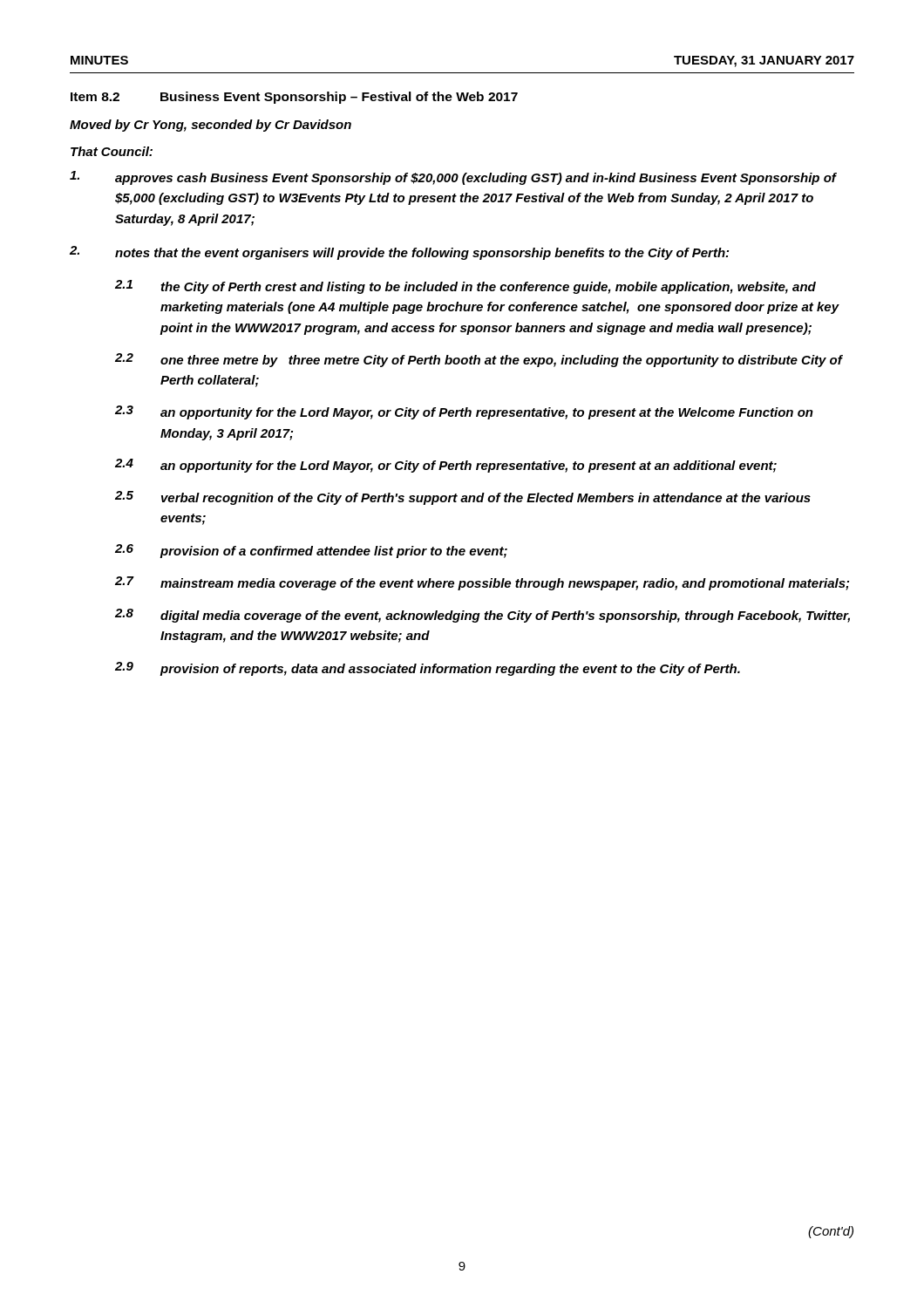Select the section header that reads "Item 8.2 Business Event"
924x1308 pixels.
pos(294,96)
